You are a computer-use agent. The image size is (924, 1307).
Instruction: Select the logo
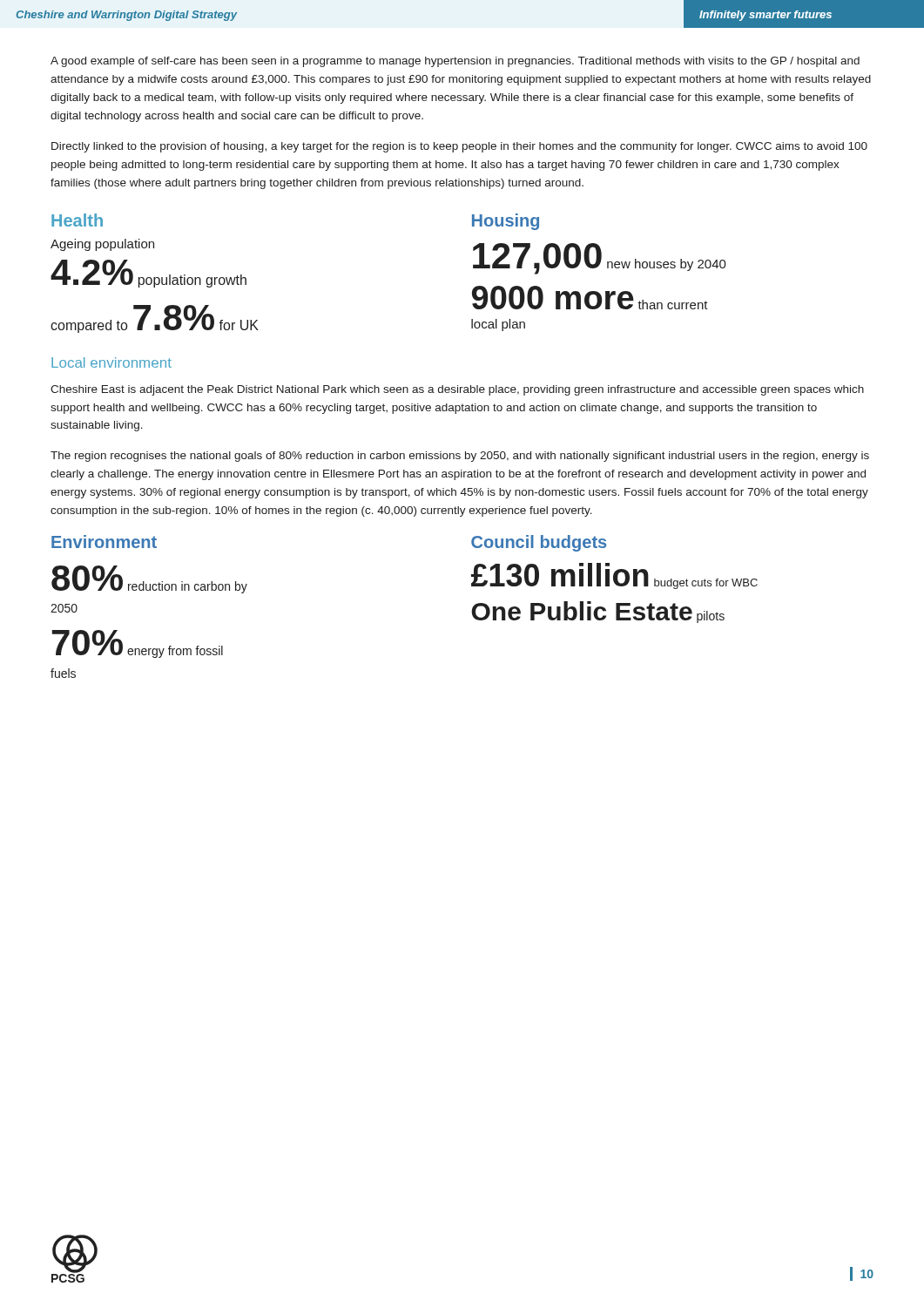84,1258
